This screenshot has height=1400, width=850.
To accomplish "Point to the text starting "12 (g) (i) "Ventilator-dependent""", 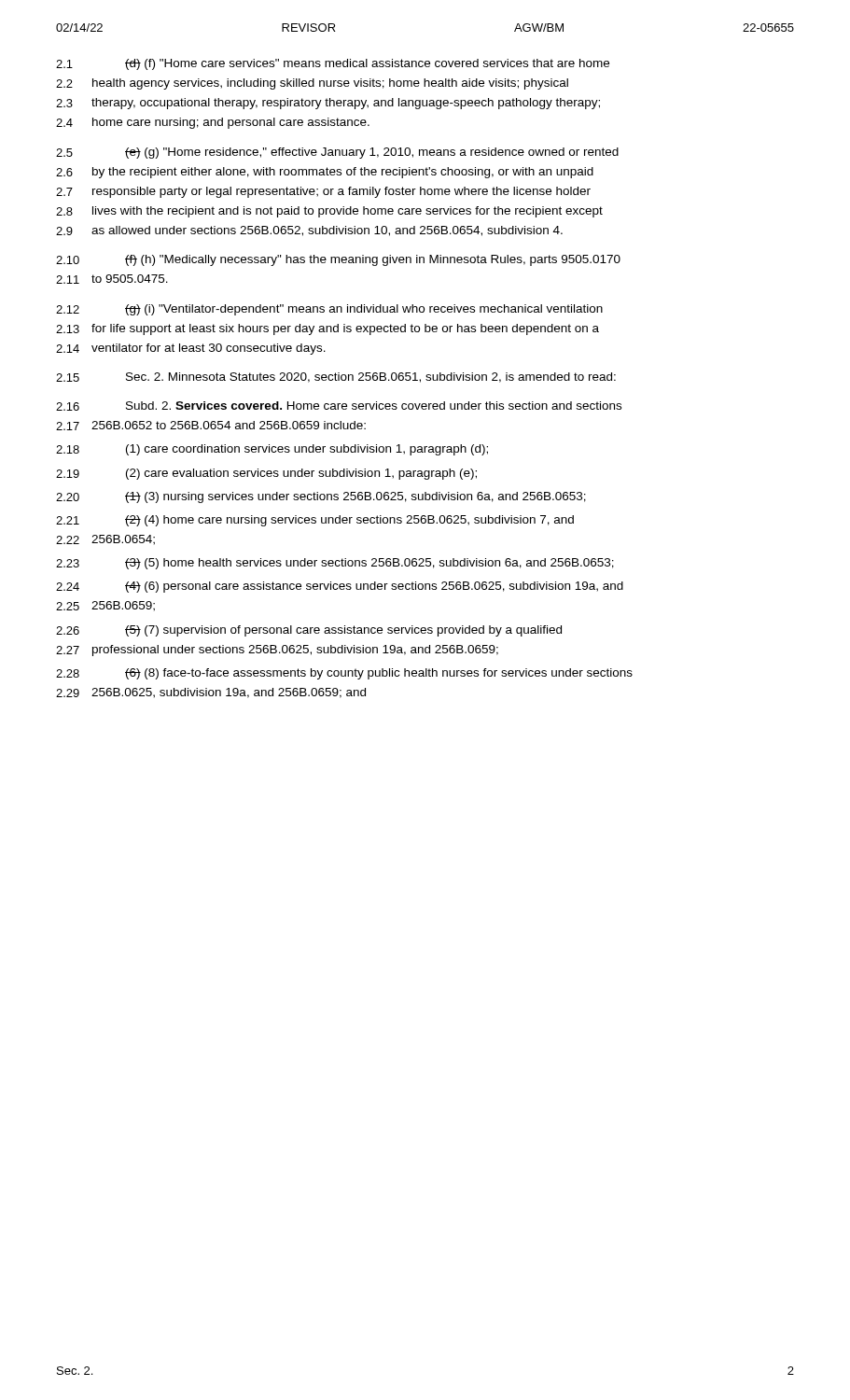I will click(425, 329).
